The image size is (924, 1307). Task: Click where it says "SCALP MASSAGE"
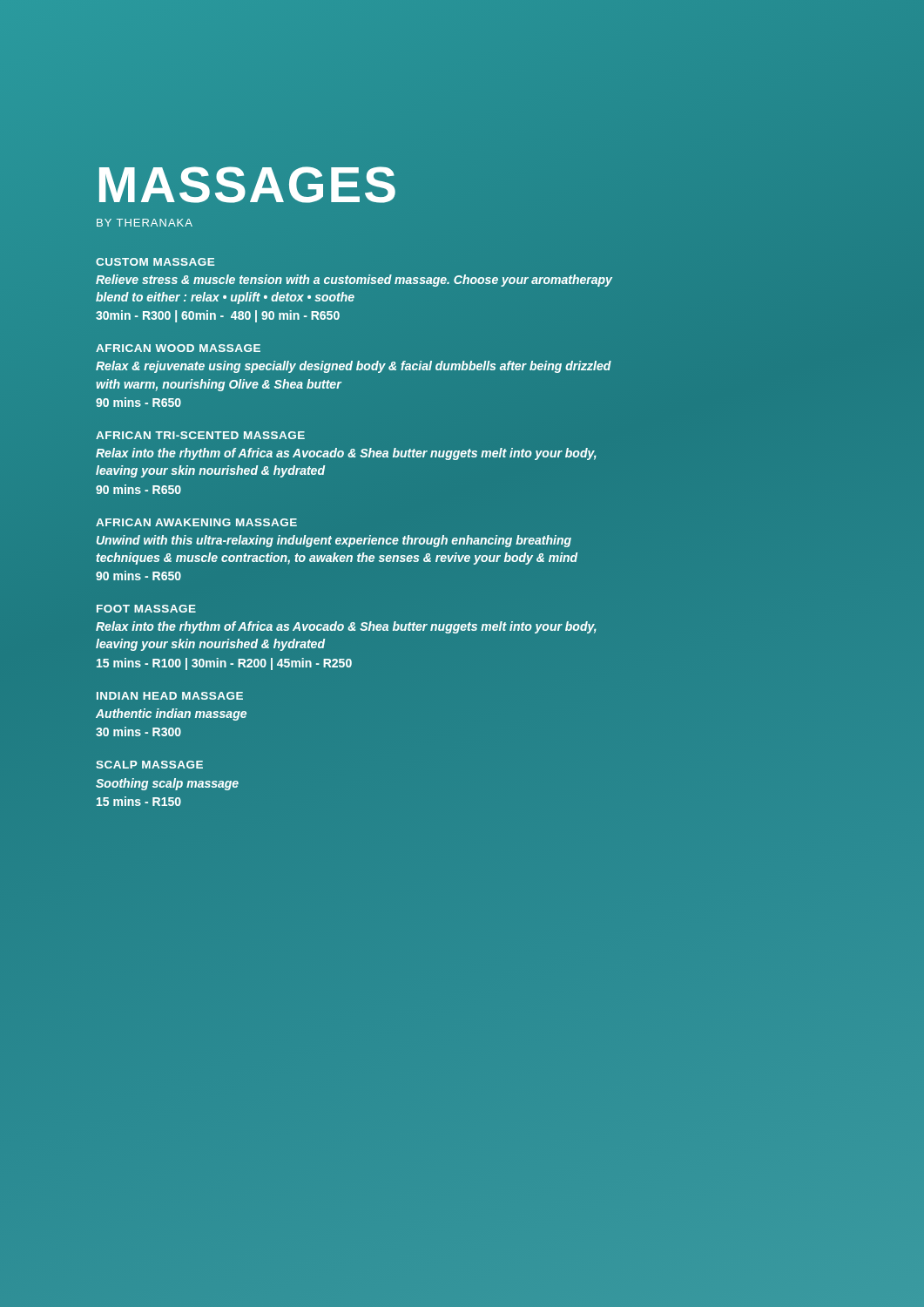[x=150, y=765]
